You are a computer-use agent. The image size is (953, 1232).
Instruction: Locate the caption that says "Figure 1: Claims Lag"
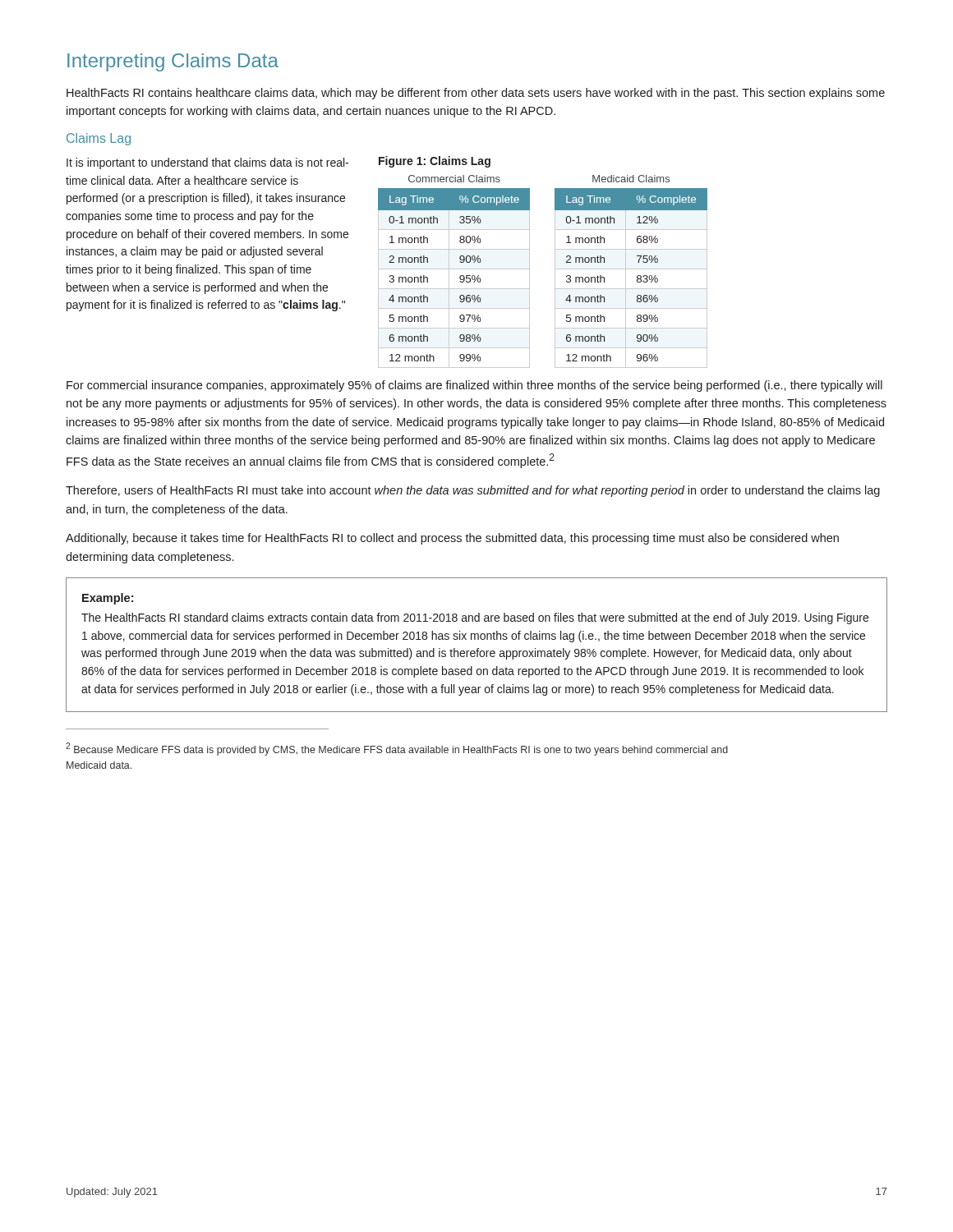click(x=435, y=162)
